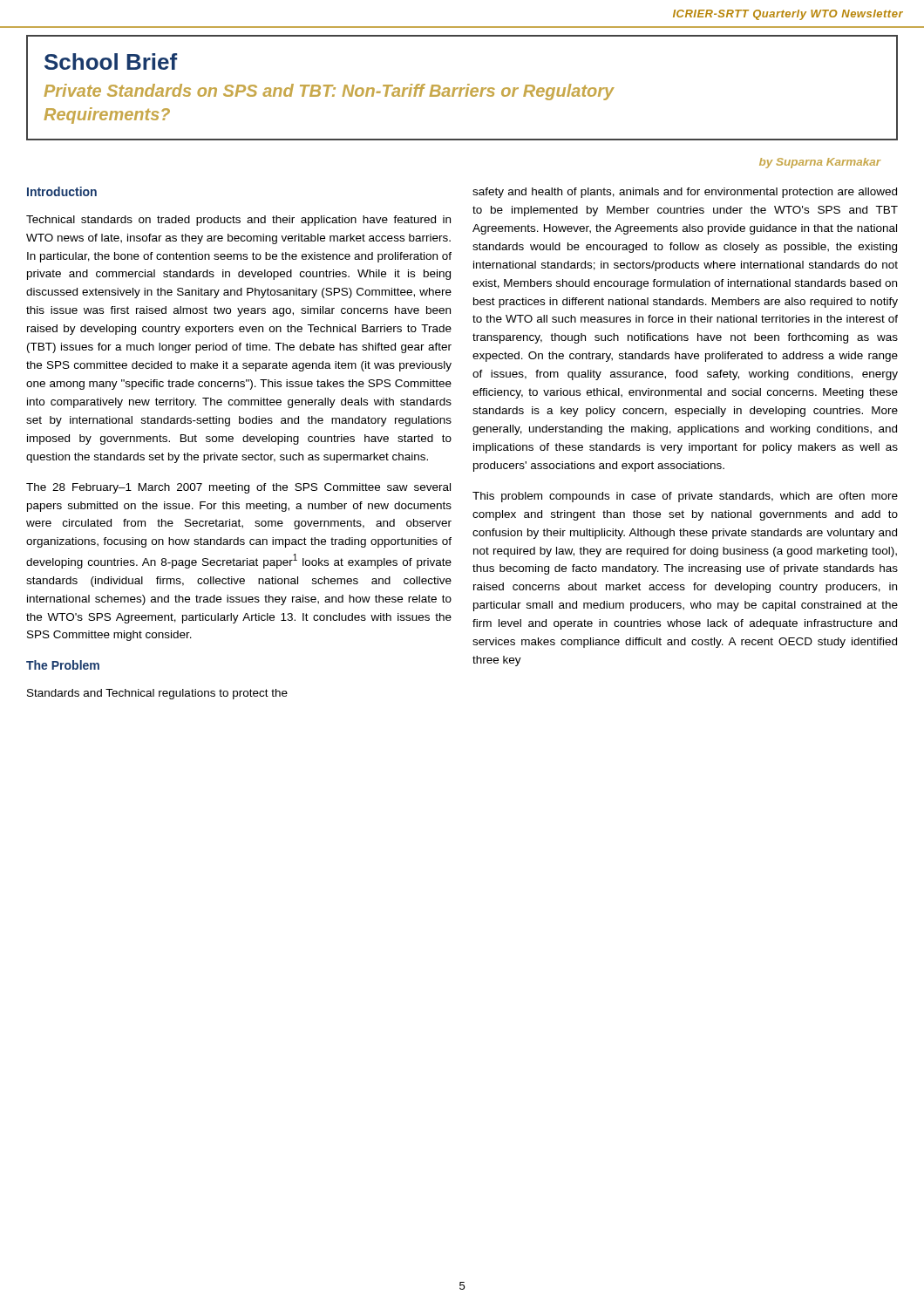Locate the region starting "by Suparna Karmakar"
The width and height of the screenshot is (924, 1308).
coord(820,162)
